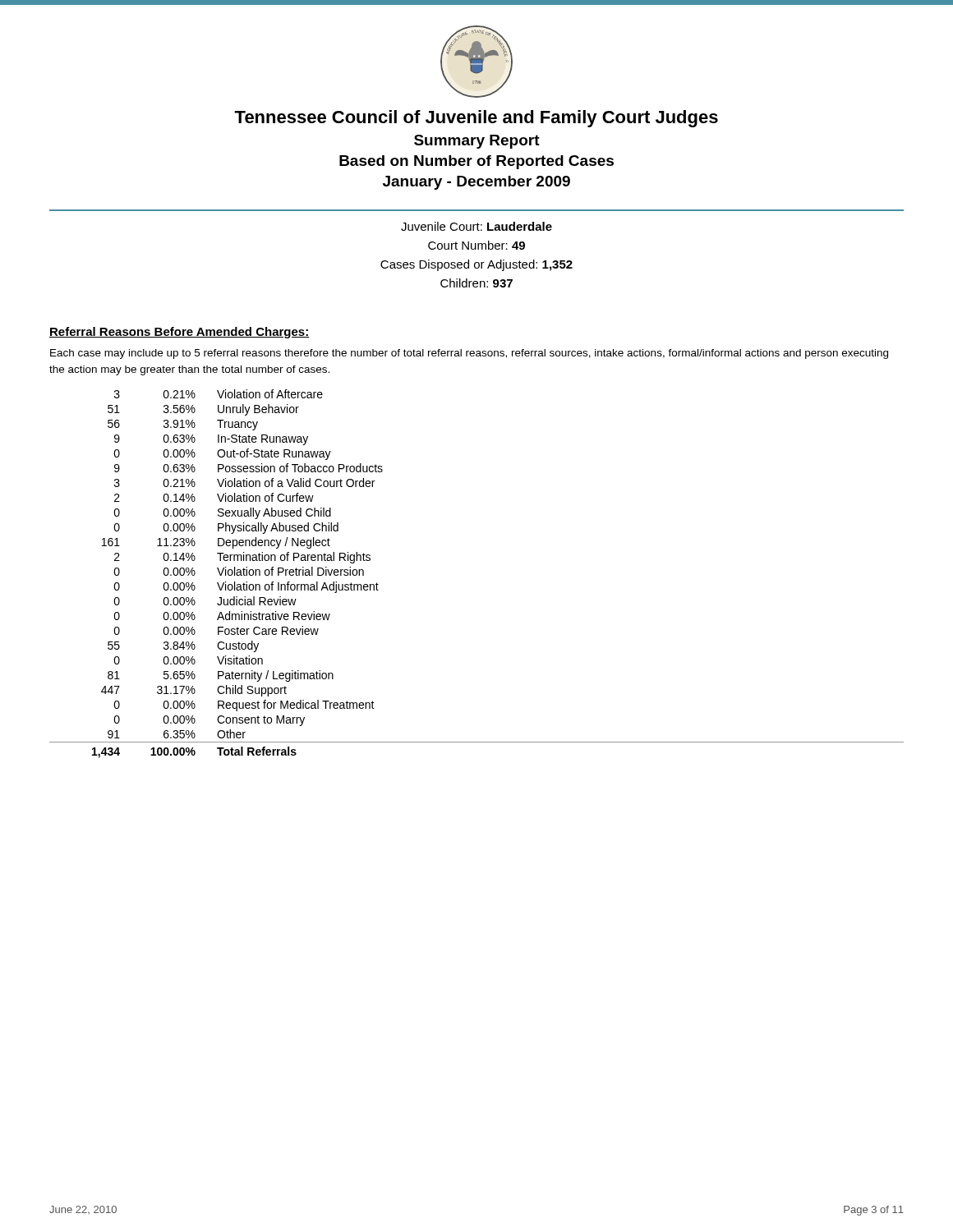
Task: Click the title
Action: [x=476, y=106]
